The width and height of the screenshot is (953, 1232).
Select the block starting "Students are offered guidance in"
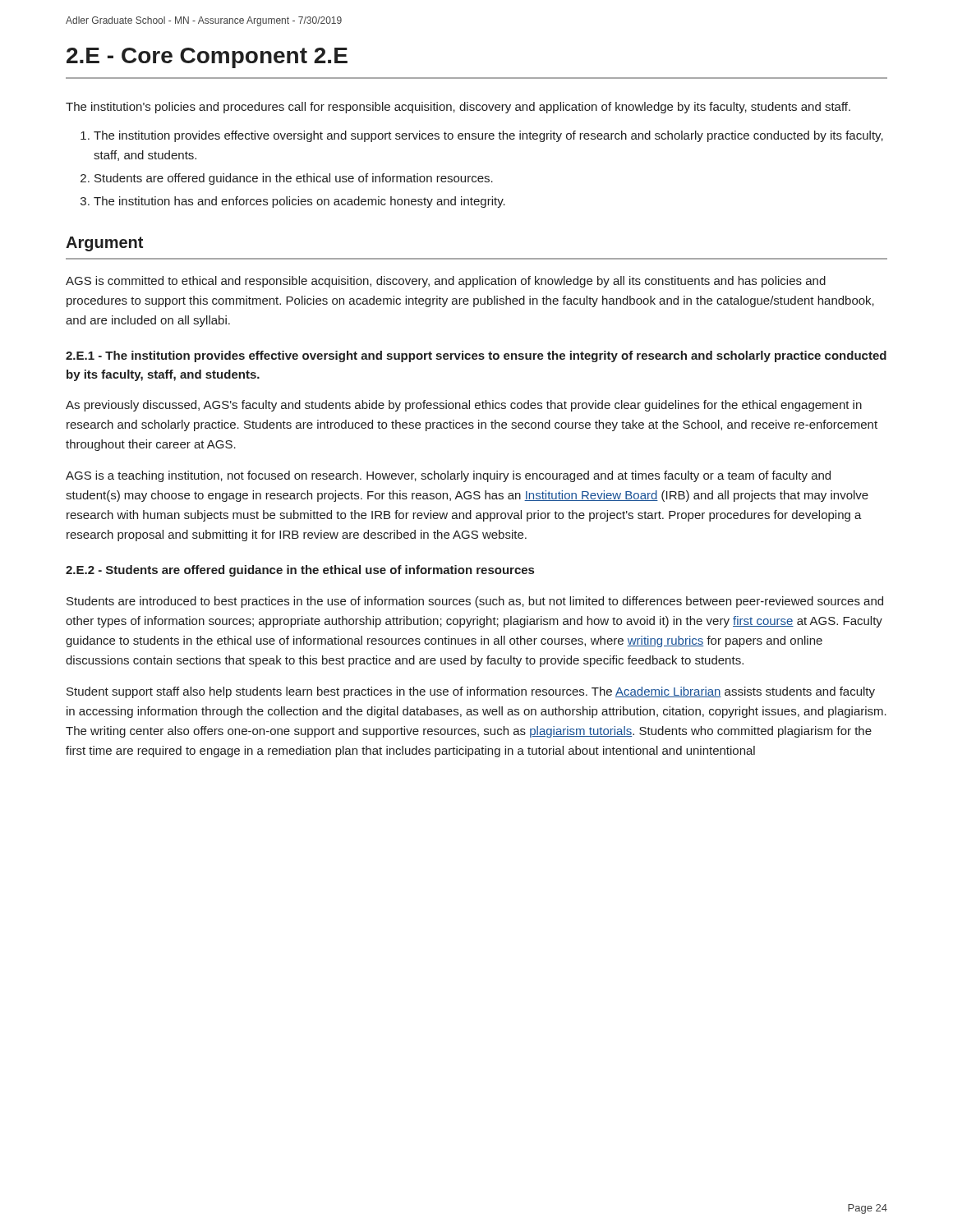(294, 178)
